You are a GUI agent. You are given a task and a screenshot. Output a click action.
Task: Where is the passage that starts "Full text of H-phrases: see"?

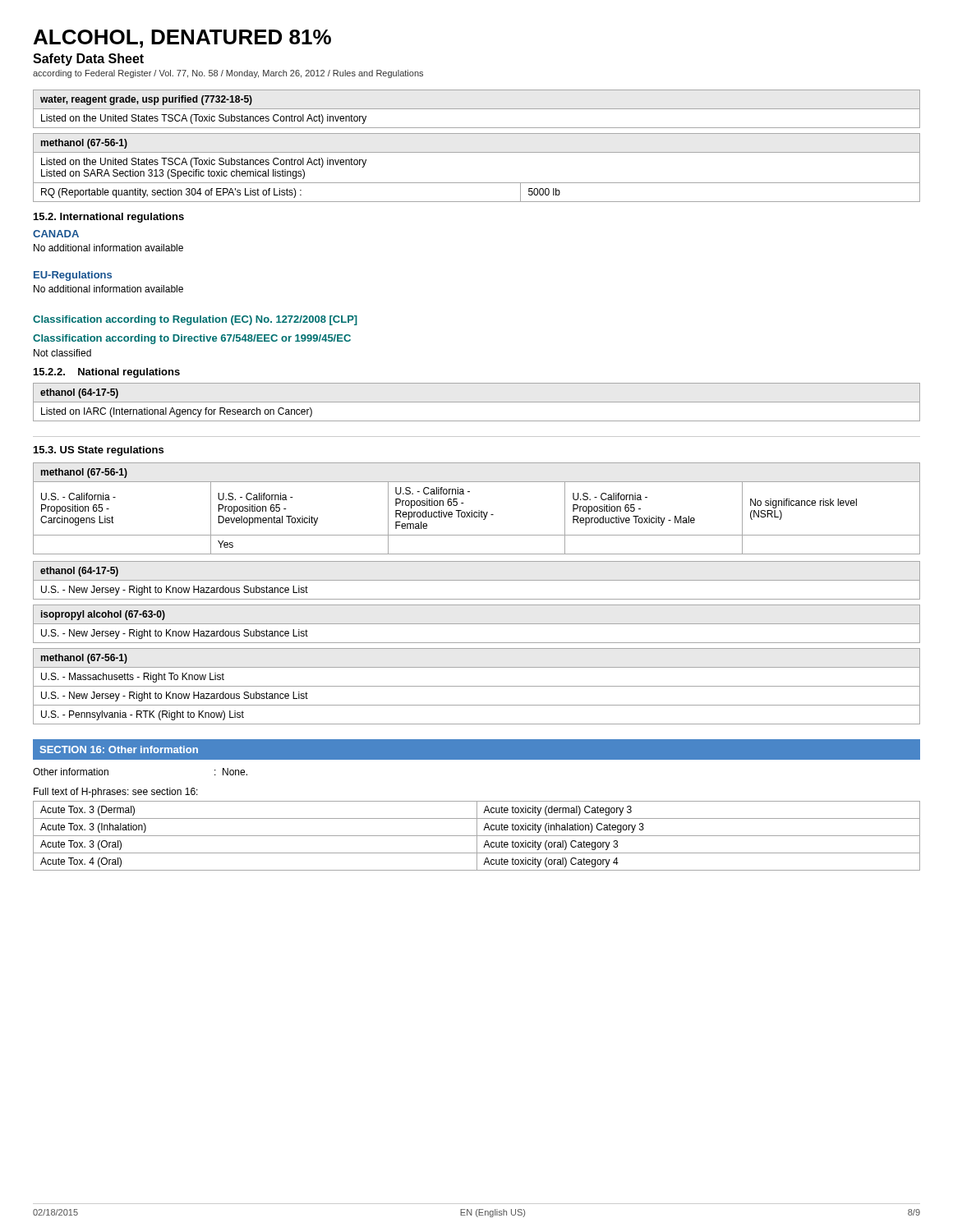(x=116, y=792)
